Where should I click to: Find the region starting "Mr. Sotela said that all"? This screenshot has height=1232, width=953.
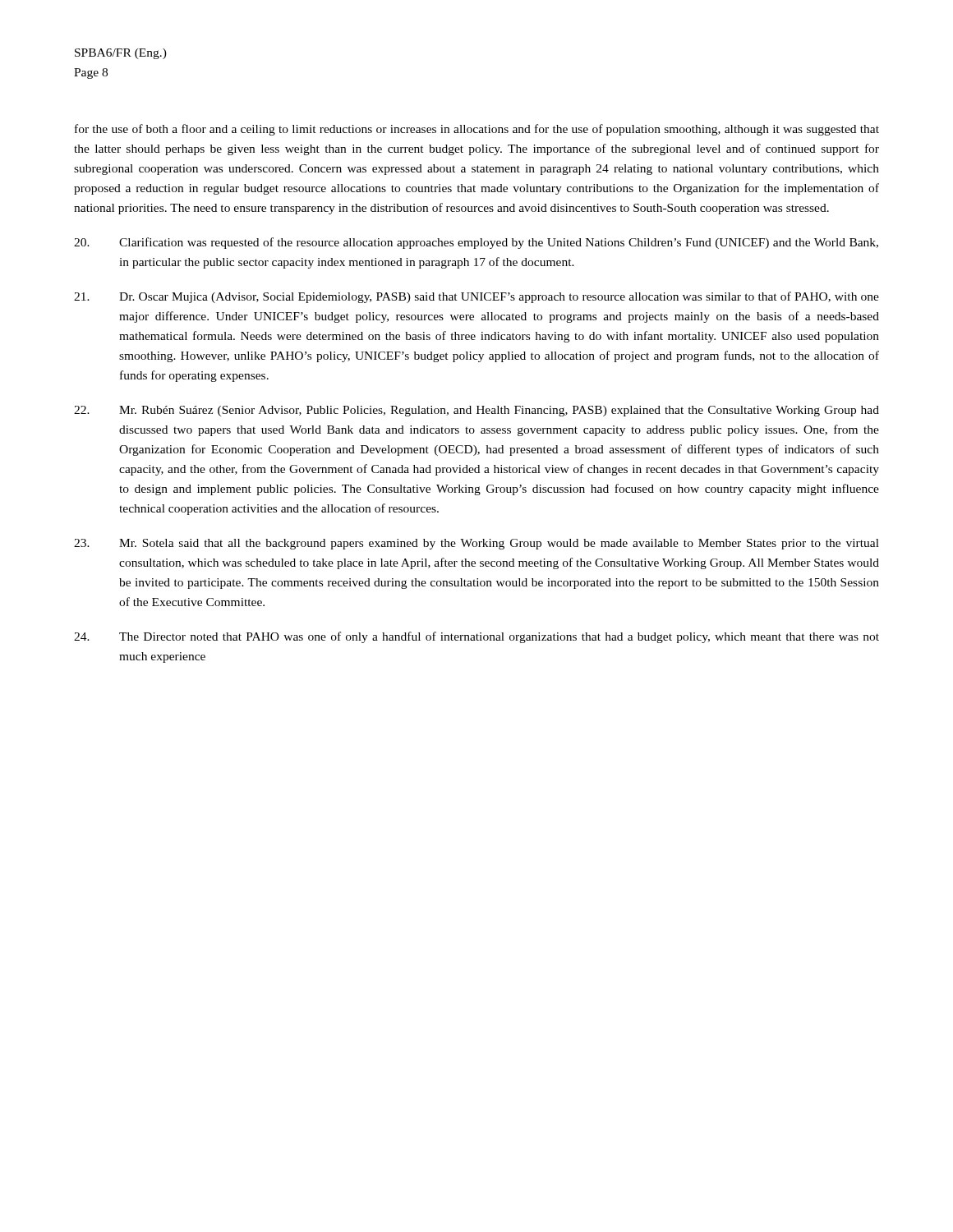pyautogui.click(x=476, y=573)
